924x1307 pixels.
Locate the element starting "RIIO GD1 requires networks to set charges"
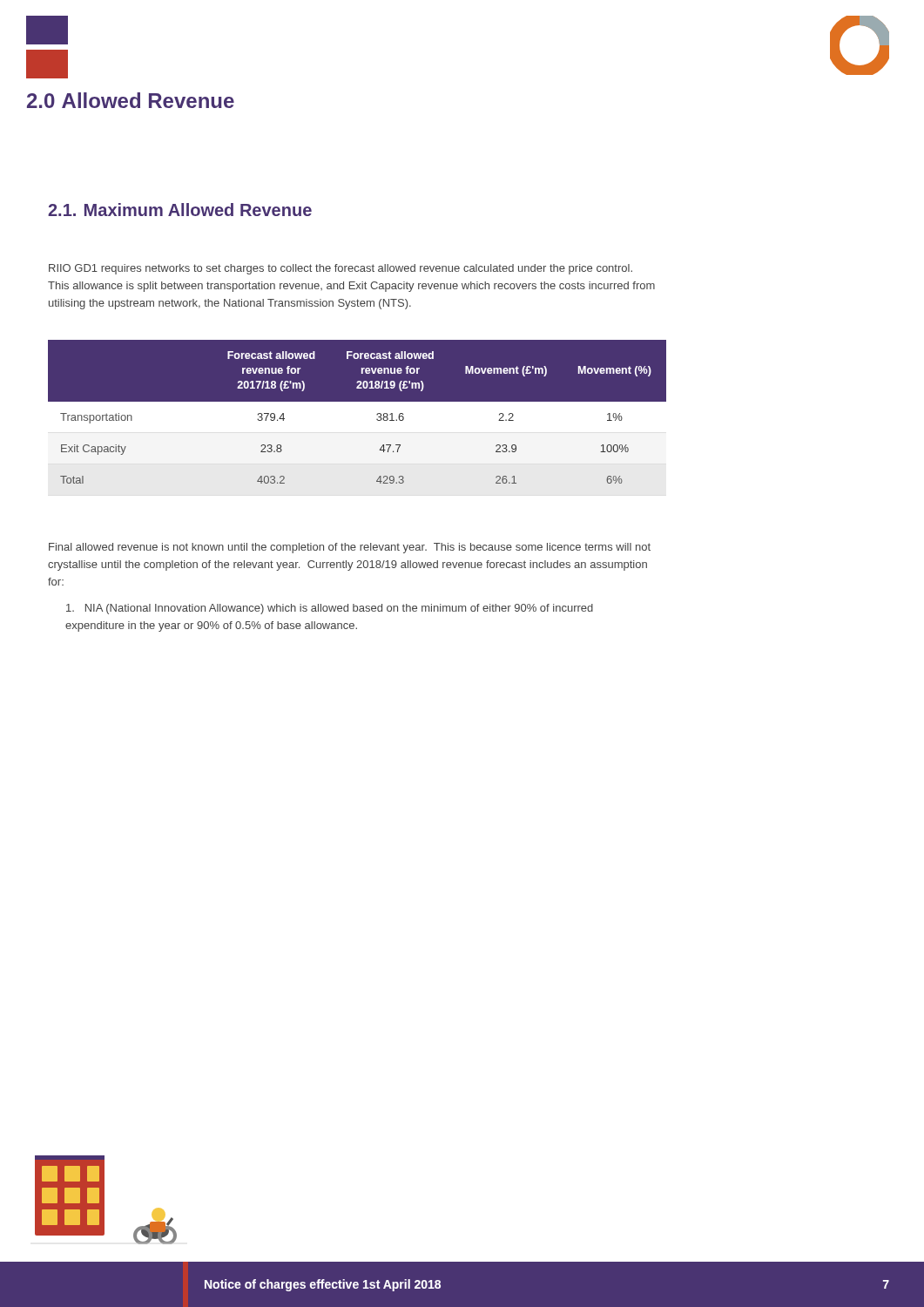coord(351,286)
